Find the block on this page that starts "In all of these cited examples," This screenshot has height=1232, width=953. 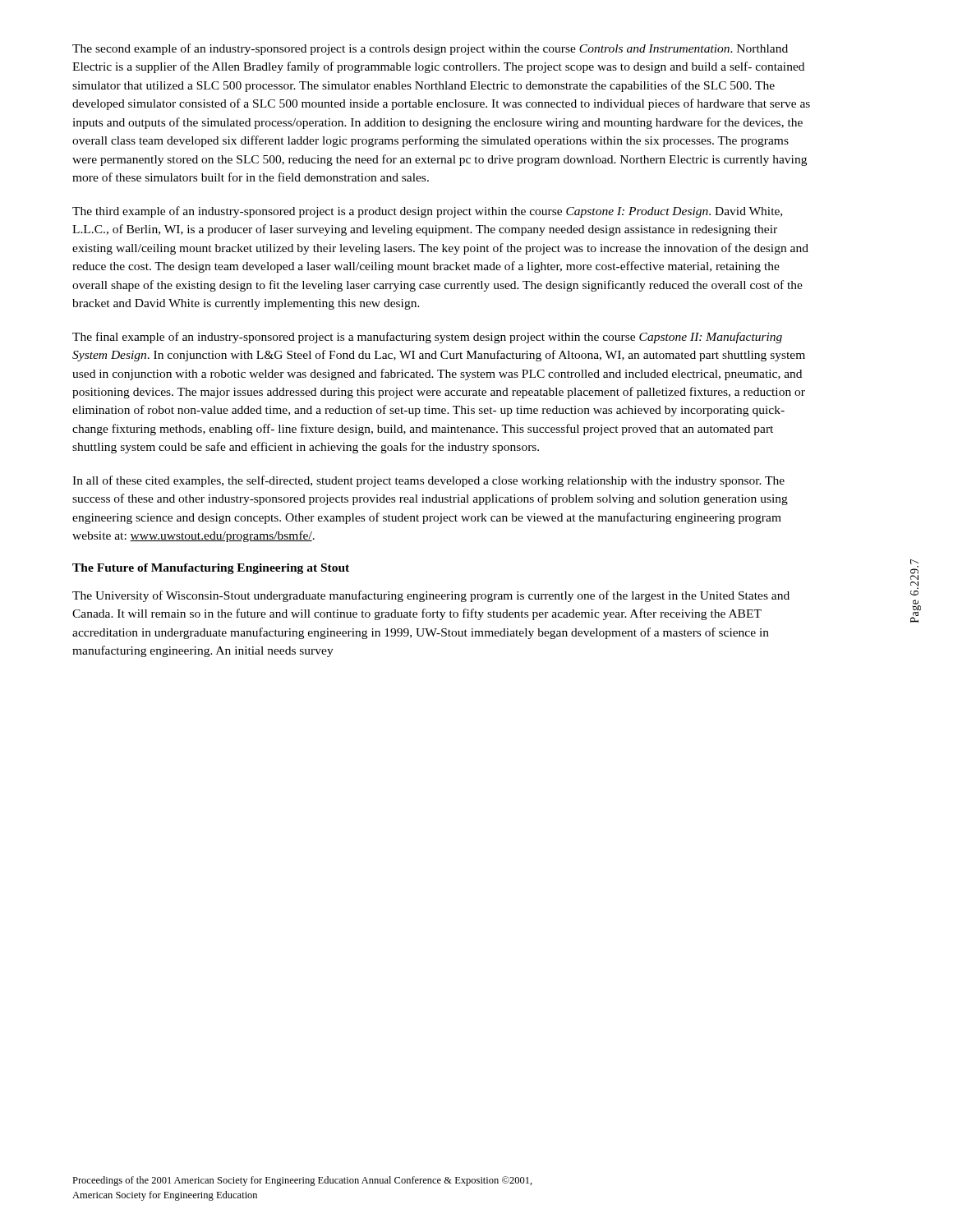[430, 508]
